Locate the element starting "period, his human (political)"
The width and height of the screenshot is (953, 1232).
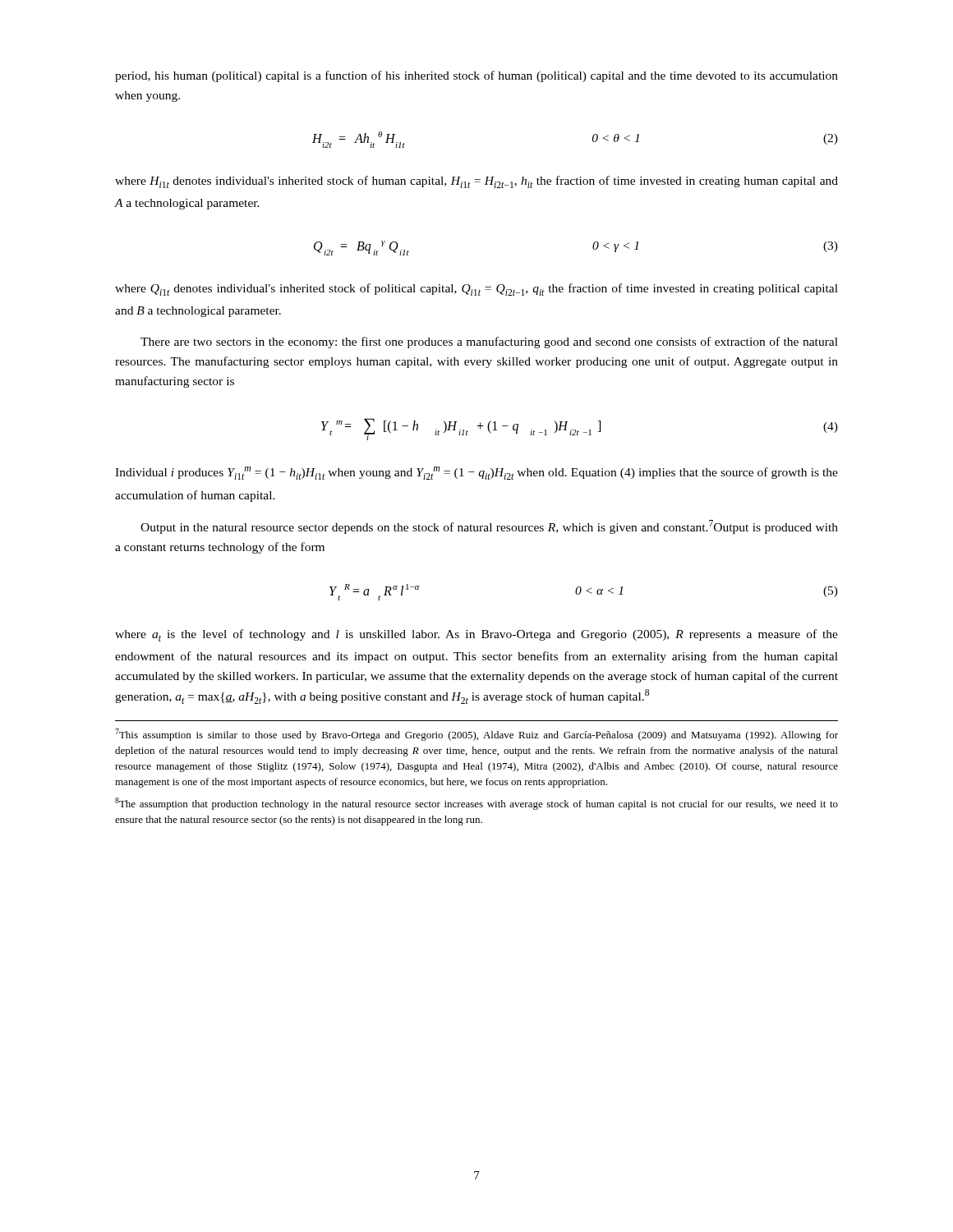[x=476, y=85]
